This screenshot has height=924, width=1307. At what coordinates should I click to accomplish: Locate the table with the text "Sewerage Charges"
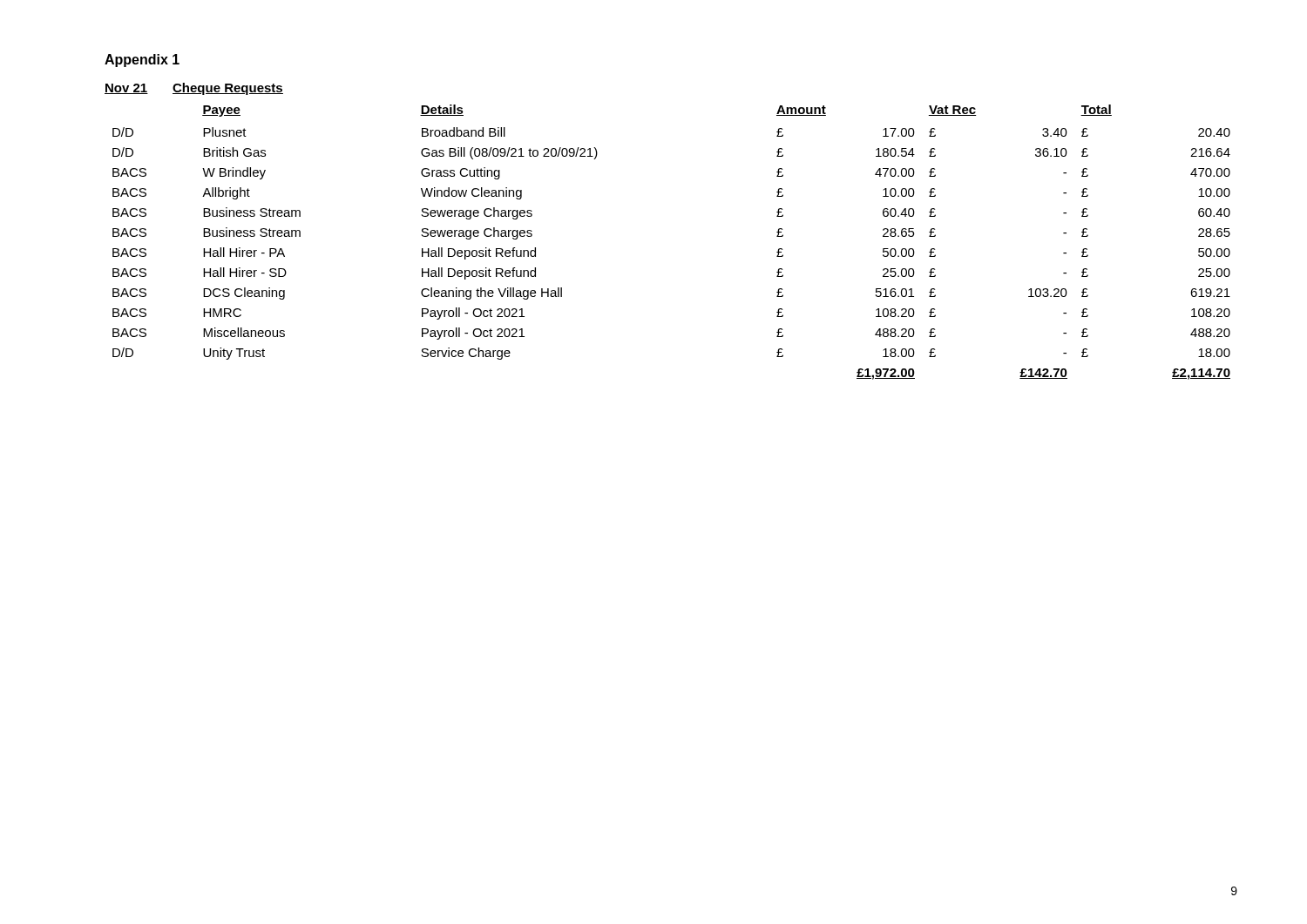[671, 241]
